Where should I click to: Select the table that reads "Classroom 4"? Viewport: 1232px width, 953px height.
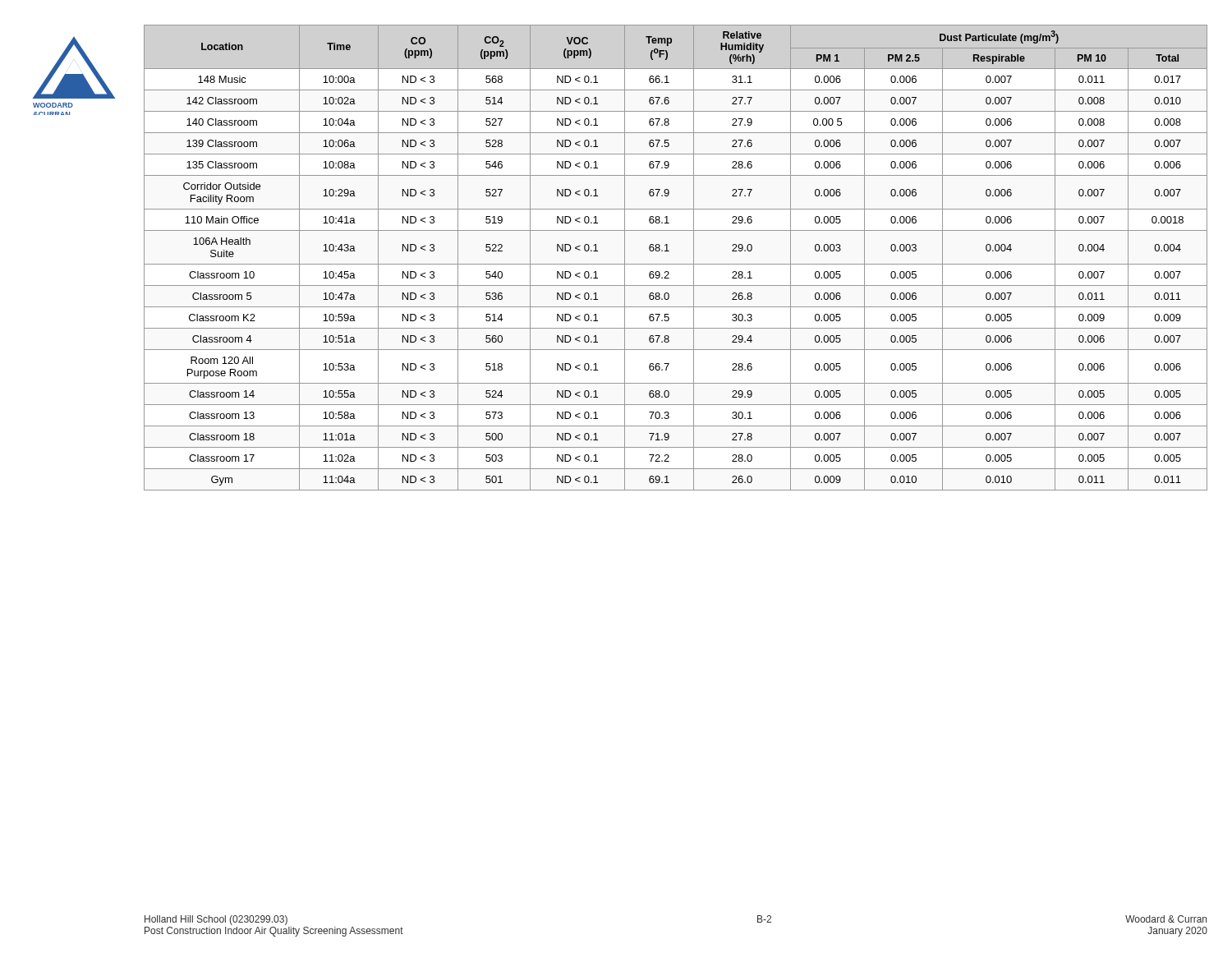point(676,258)
